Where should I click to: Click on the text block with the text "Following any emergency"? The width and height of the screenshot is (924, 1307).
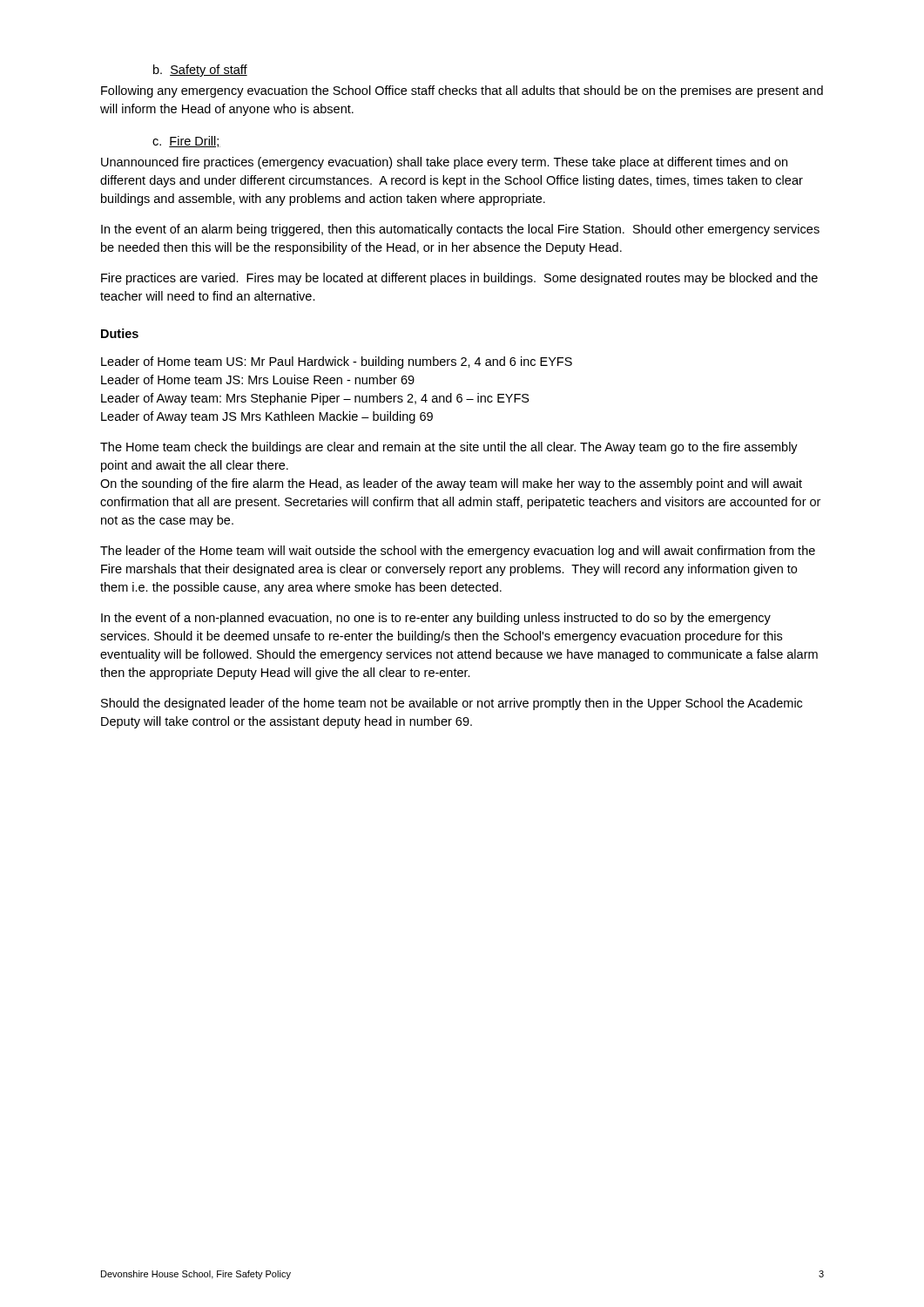(462, 100)
